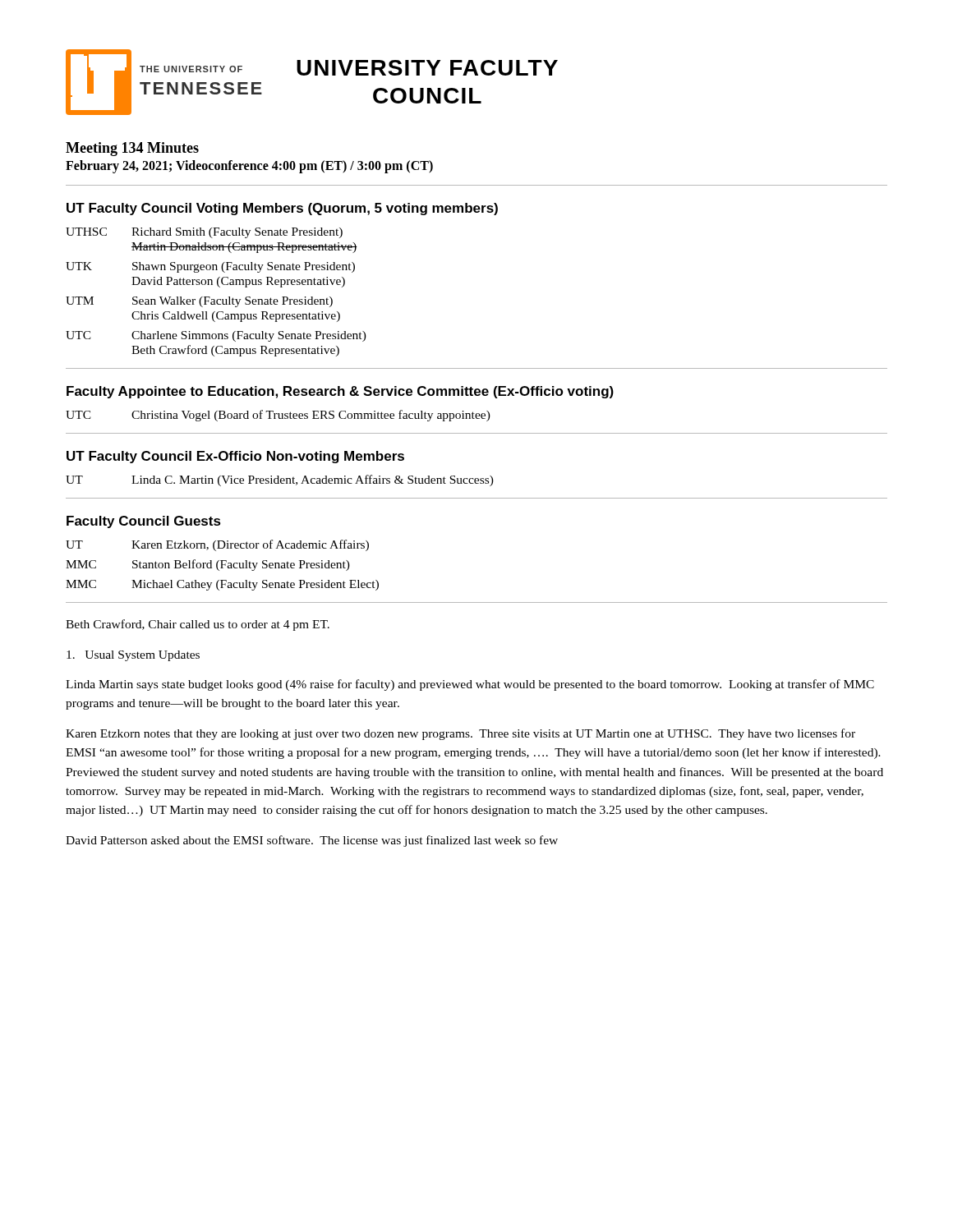Viewport: 953px width, 1232px height.
Task: Where is the section header that starts "Faculty Appointee to Education, Research &"?
Action: tap(340, 391)
